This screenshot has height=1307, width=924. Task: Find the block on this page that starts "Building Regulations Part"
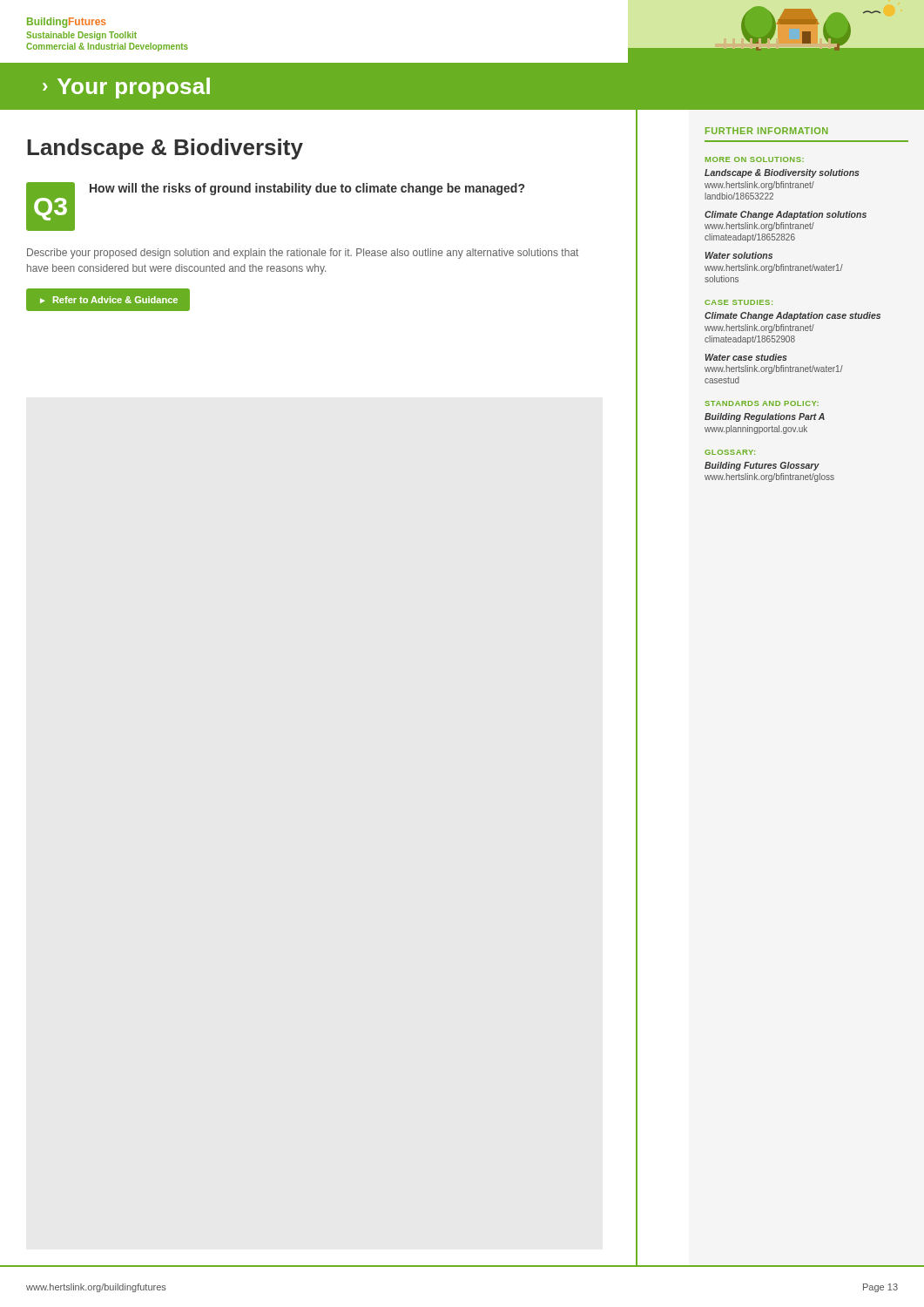point(806,423)
